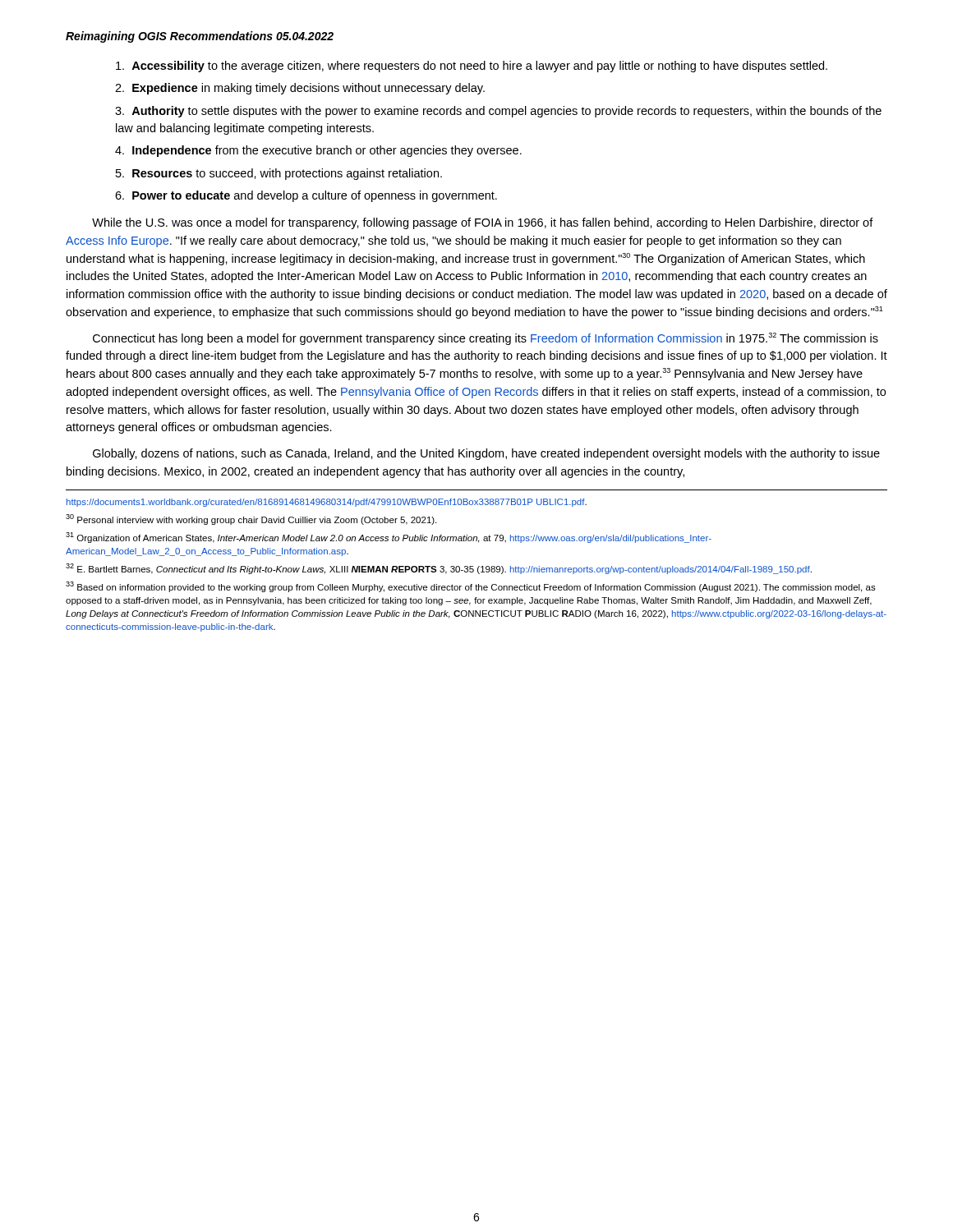Image resolution: width=953 pixels, height=1232 pixels.
Task: Click the passage that begins "30 Personal interview with working group chair David"
Action: pos(252,518)
